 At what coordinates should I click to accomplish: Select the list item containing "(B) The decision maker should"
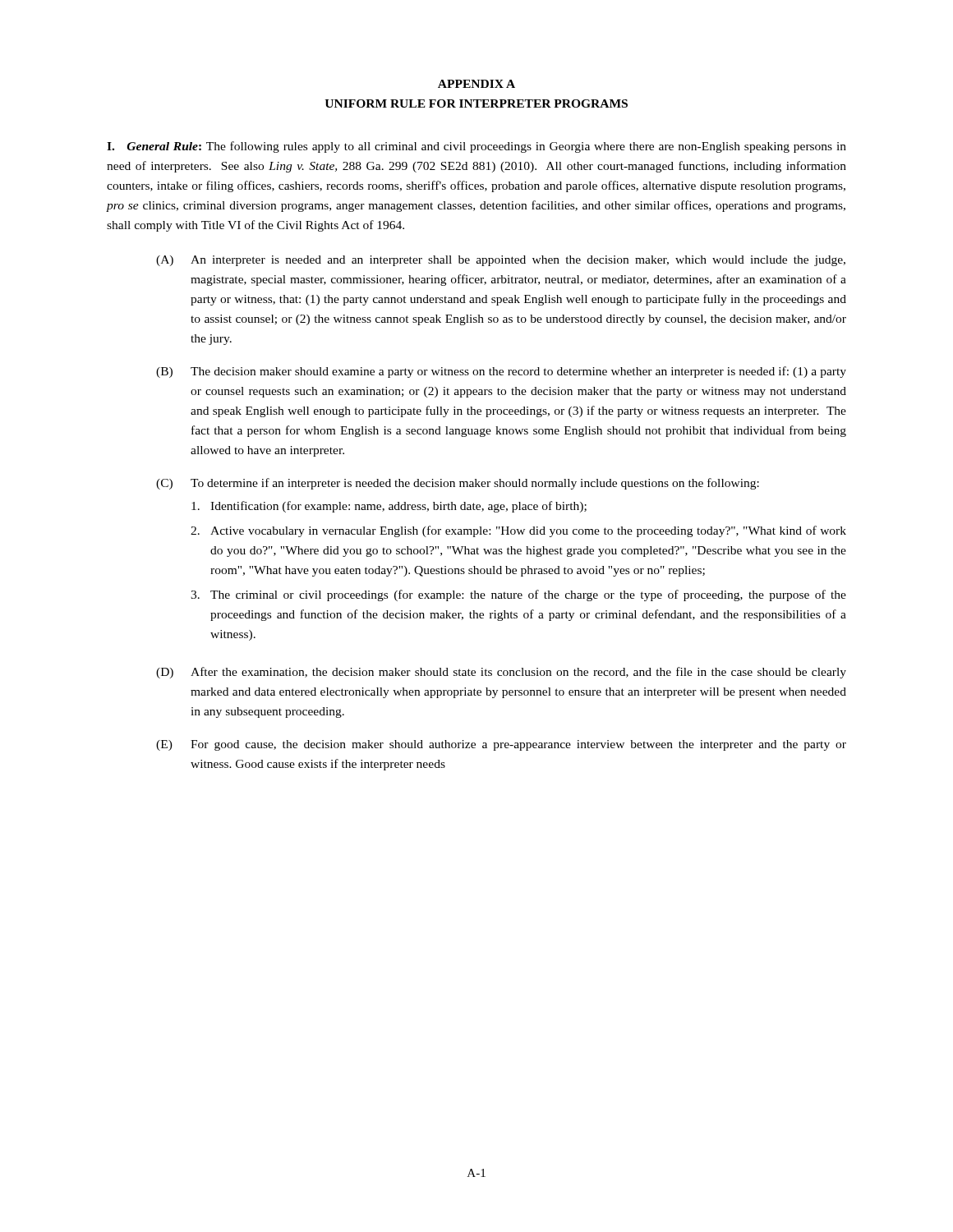(x=501, y=411)
